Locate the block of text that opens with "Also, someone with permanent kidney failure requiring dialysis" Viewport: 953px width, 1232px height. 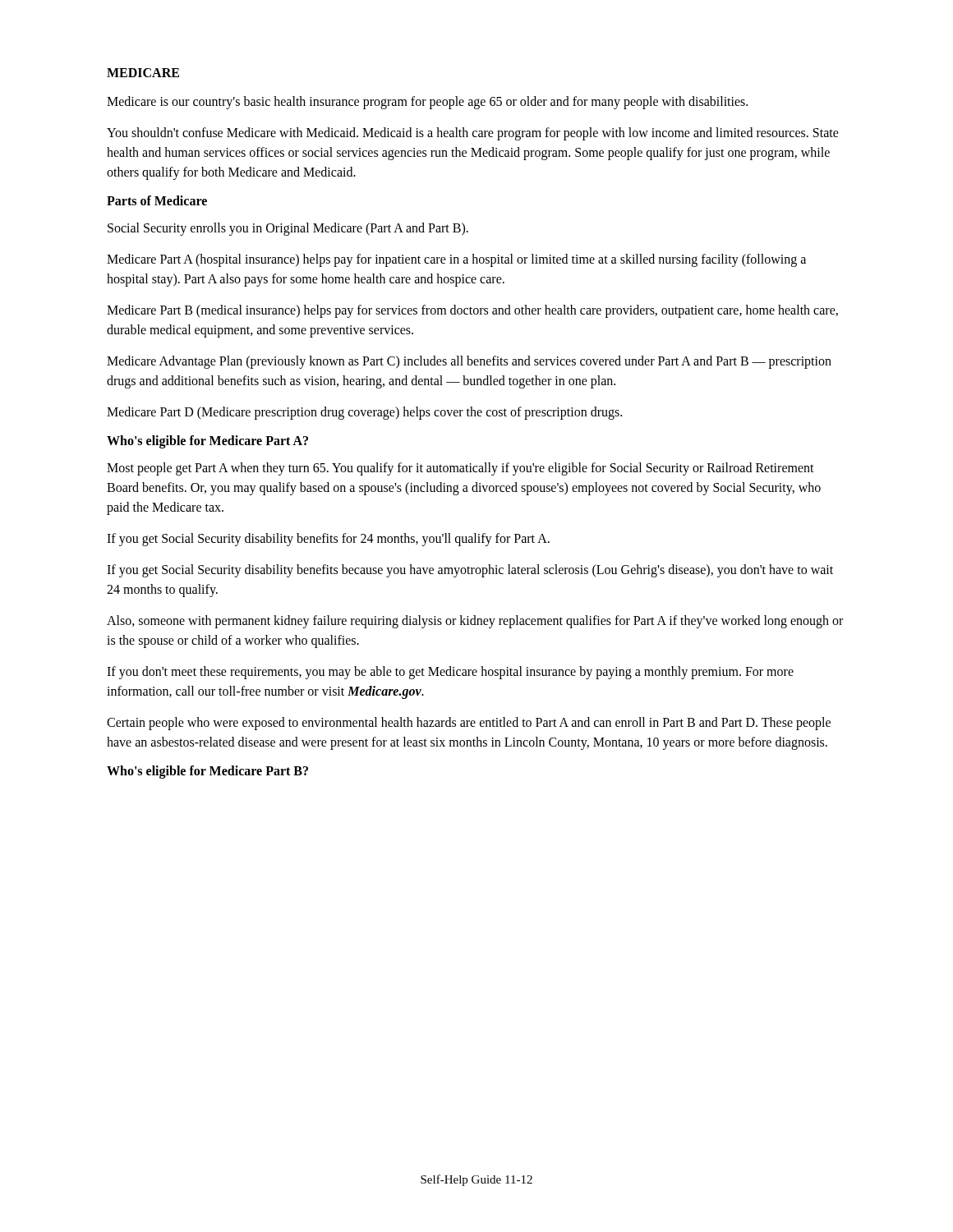pos(475,630)
